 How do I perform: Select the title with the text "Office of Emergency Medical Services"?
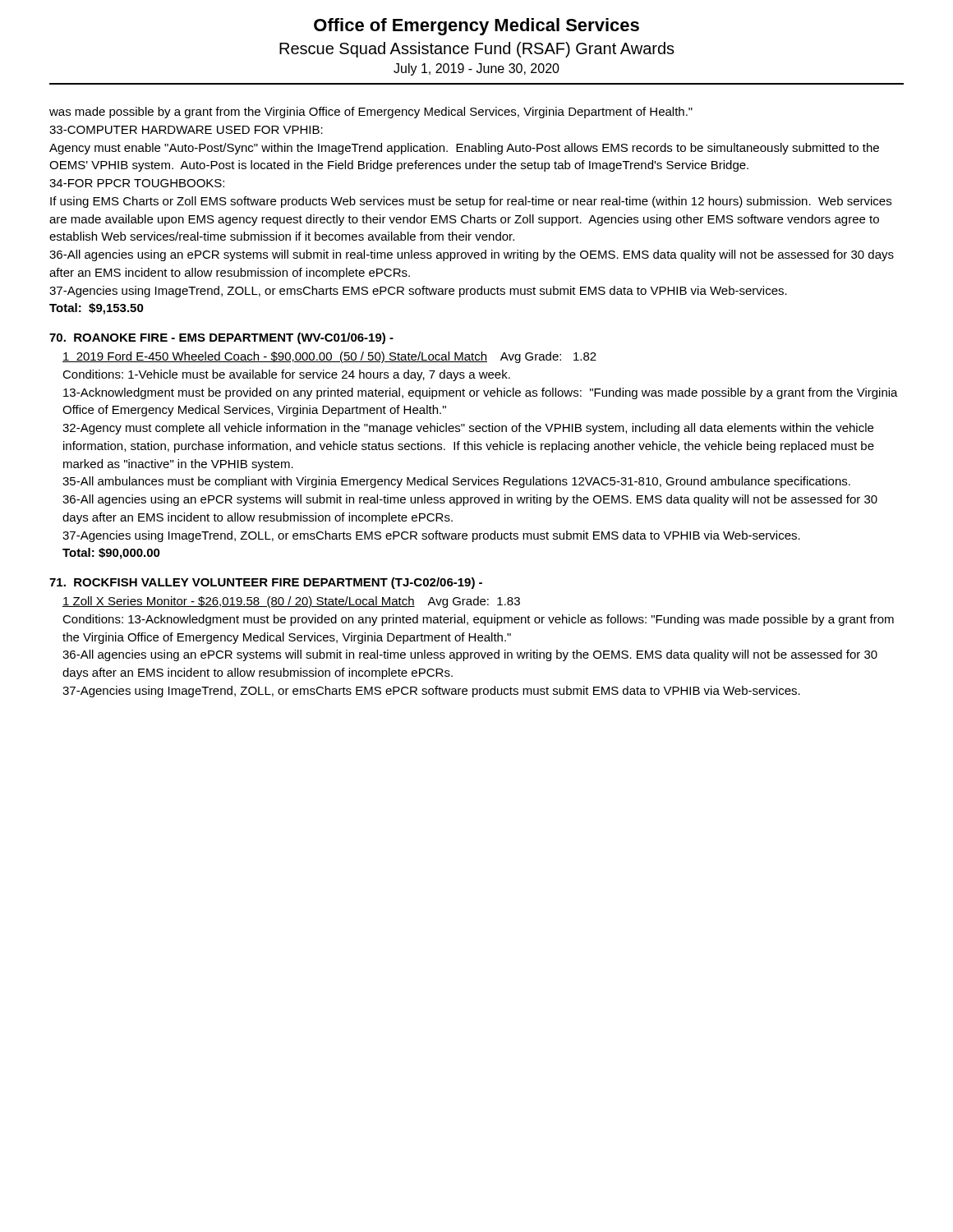[x=476, y=25]
